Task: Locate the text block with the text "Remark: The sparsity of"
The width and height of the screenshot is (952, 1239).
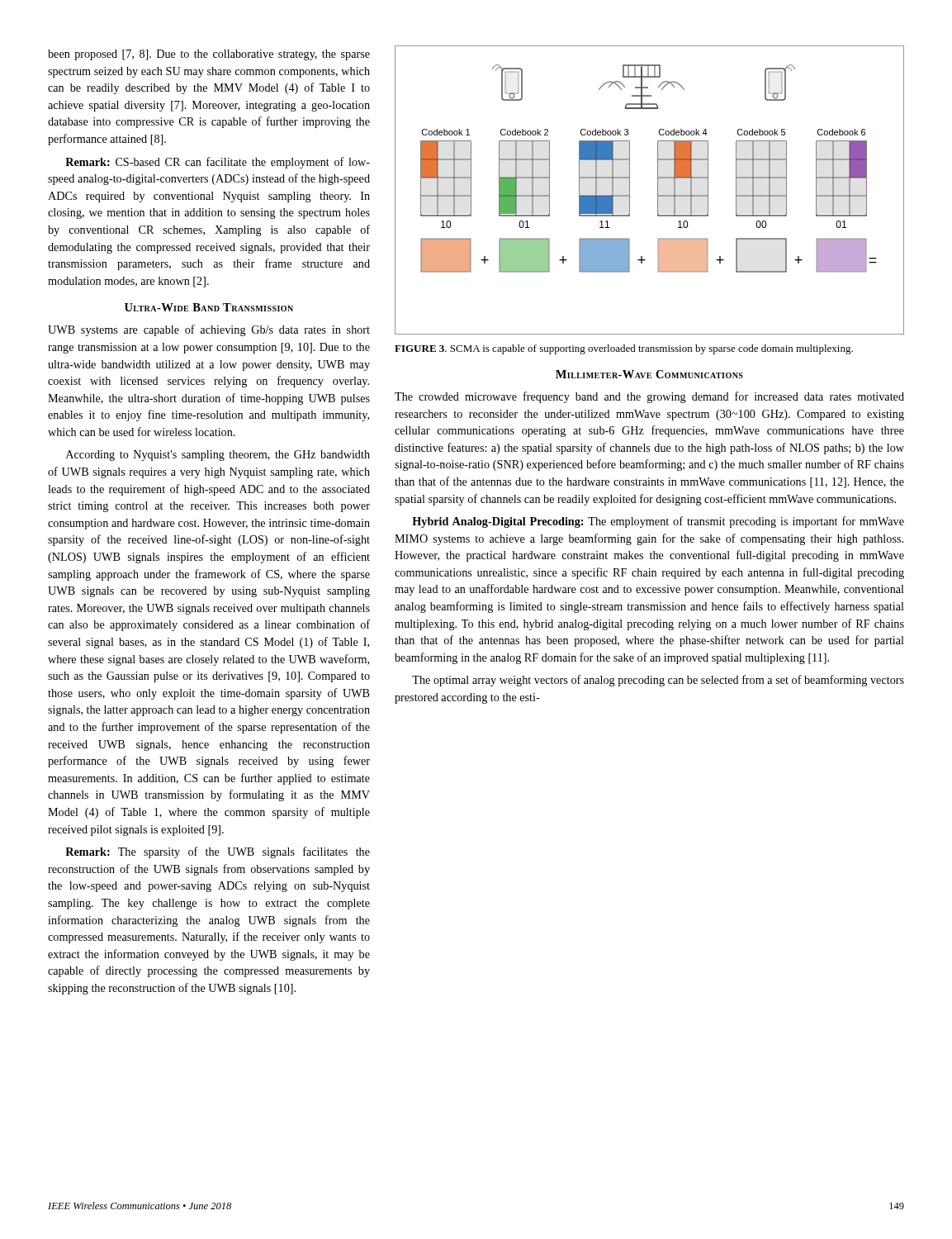Action: [x=209, y=920]
